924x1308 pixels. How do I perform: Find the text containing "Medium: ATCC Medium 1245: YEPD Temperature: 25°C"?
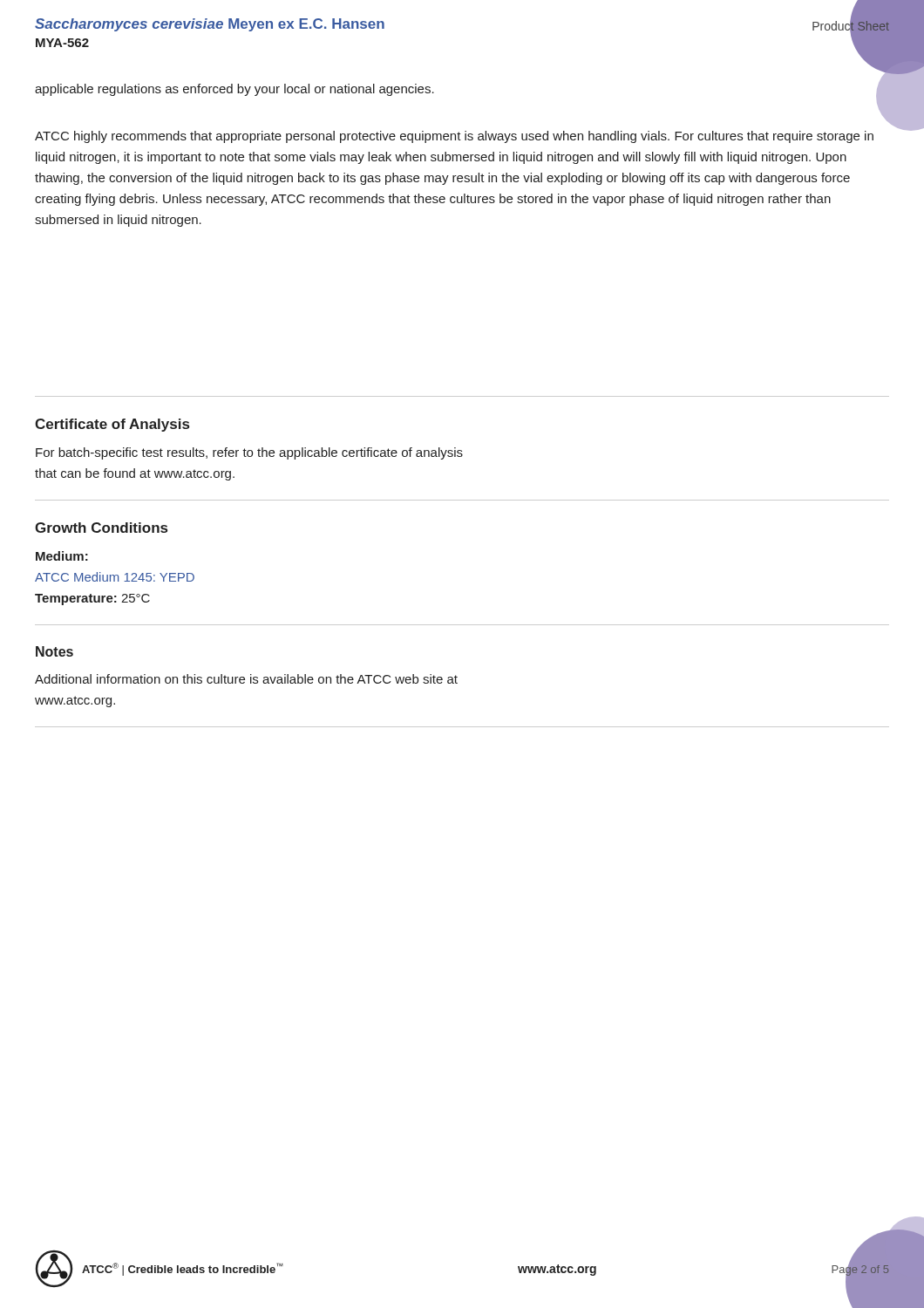[115, 577]
